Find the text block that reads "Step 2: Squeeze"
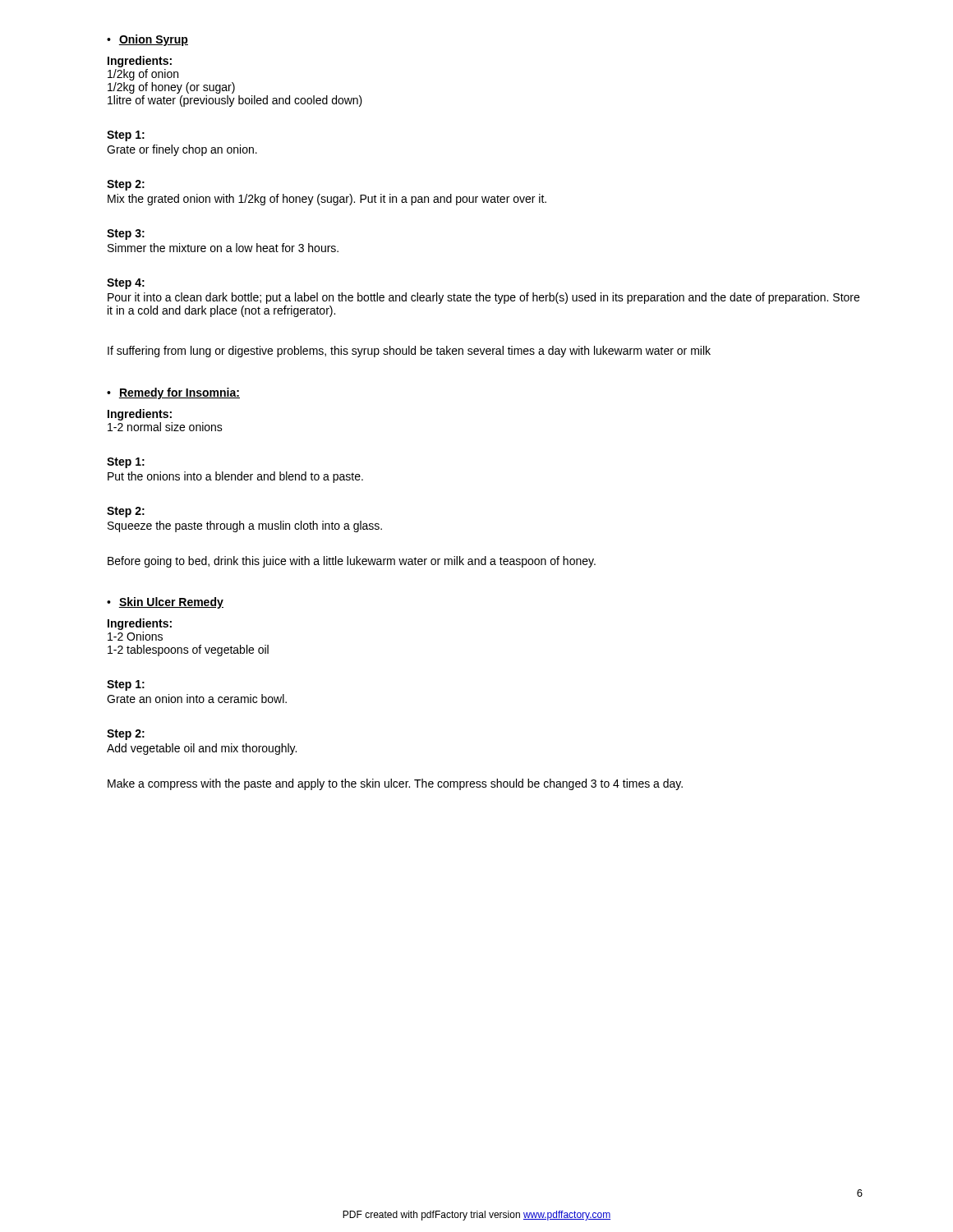Screen dimensions: 1232x953 coord(126,512)
